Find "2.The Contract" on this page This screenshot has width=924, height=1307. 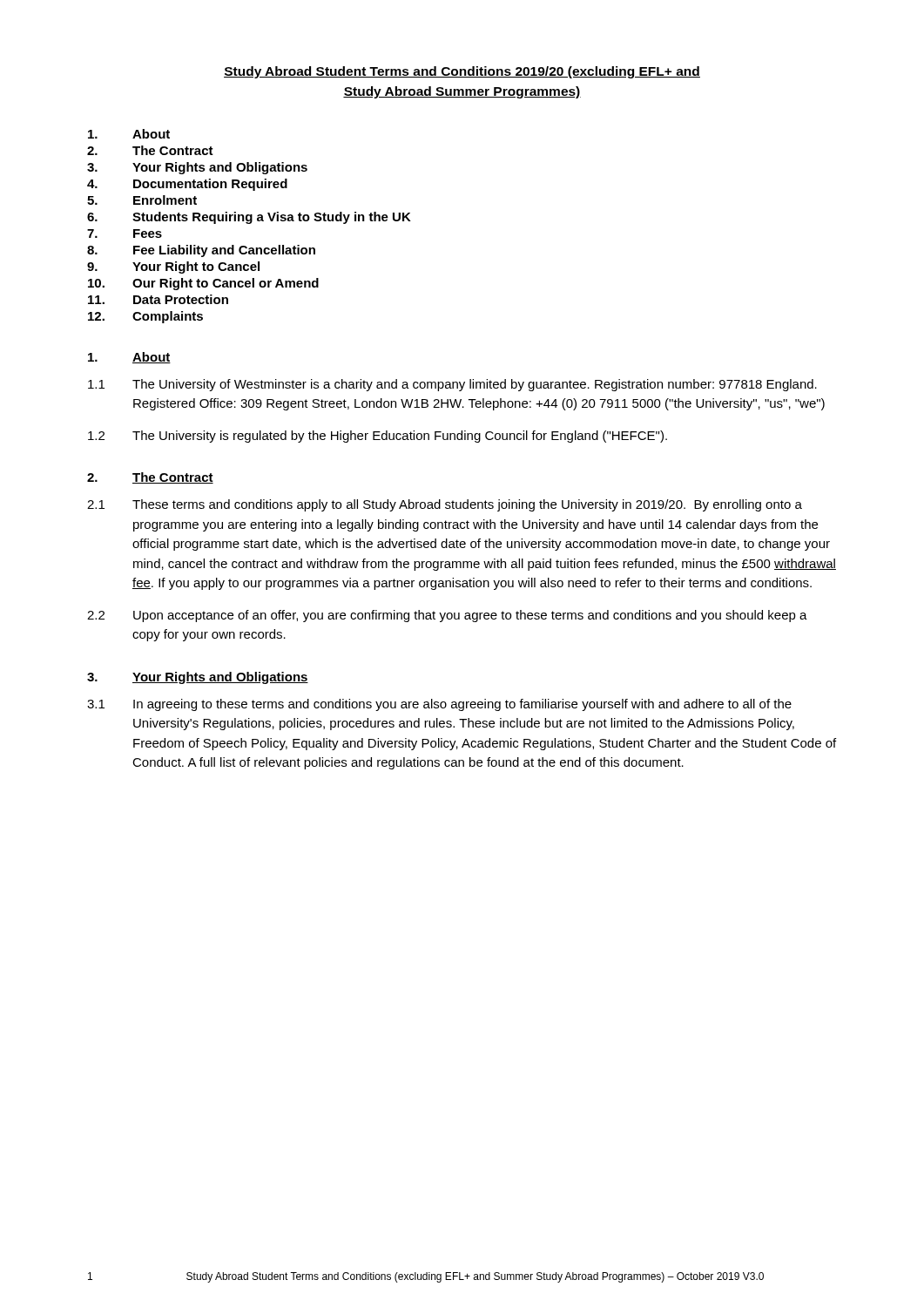point(150,150)
